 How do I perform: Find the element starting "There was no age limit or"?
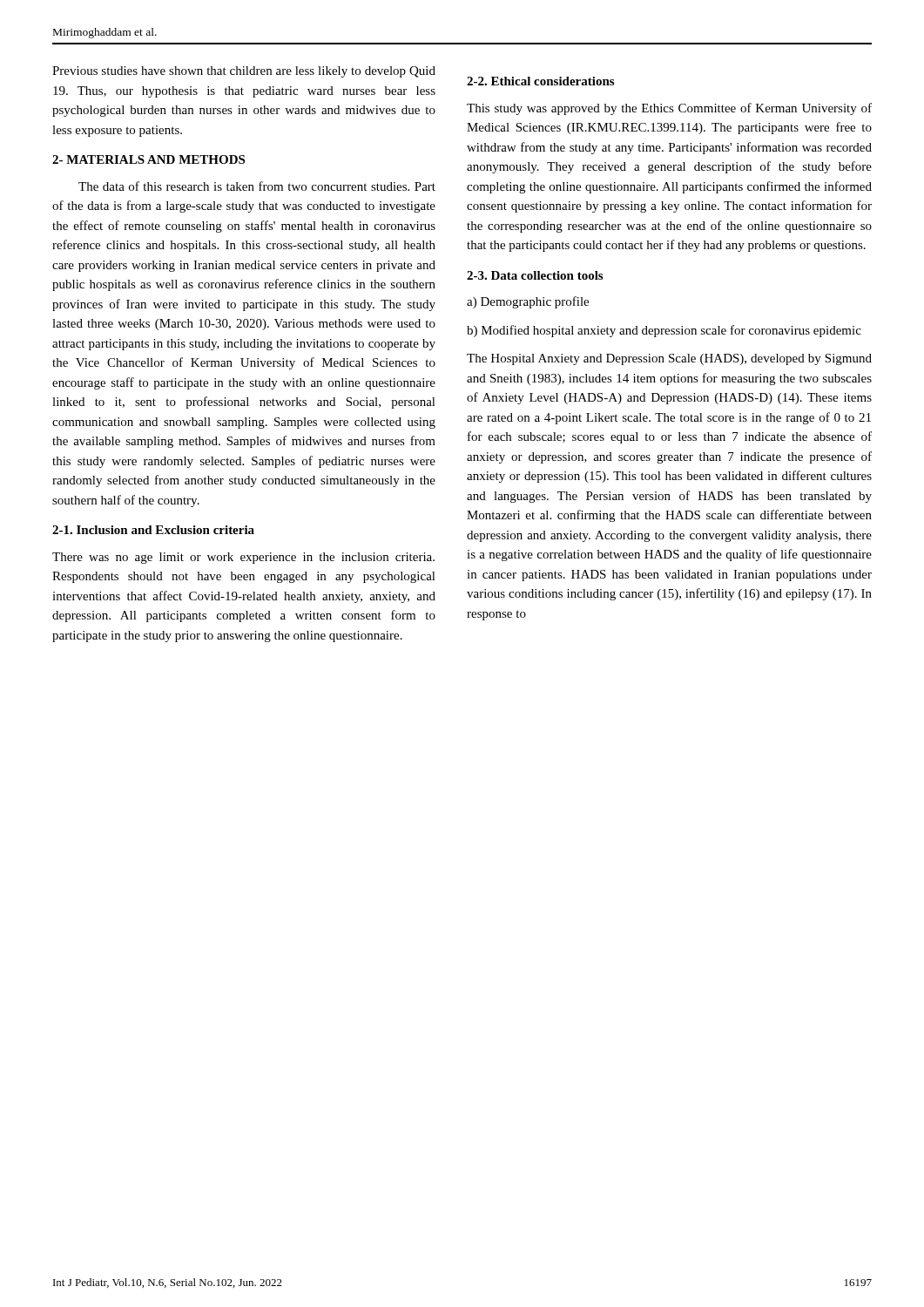coord(244,596)
